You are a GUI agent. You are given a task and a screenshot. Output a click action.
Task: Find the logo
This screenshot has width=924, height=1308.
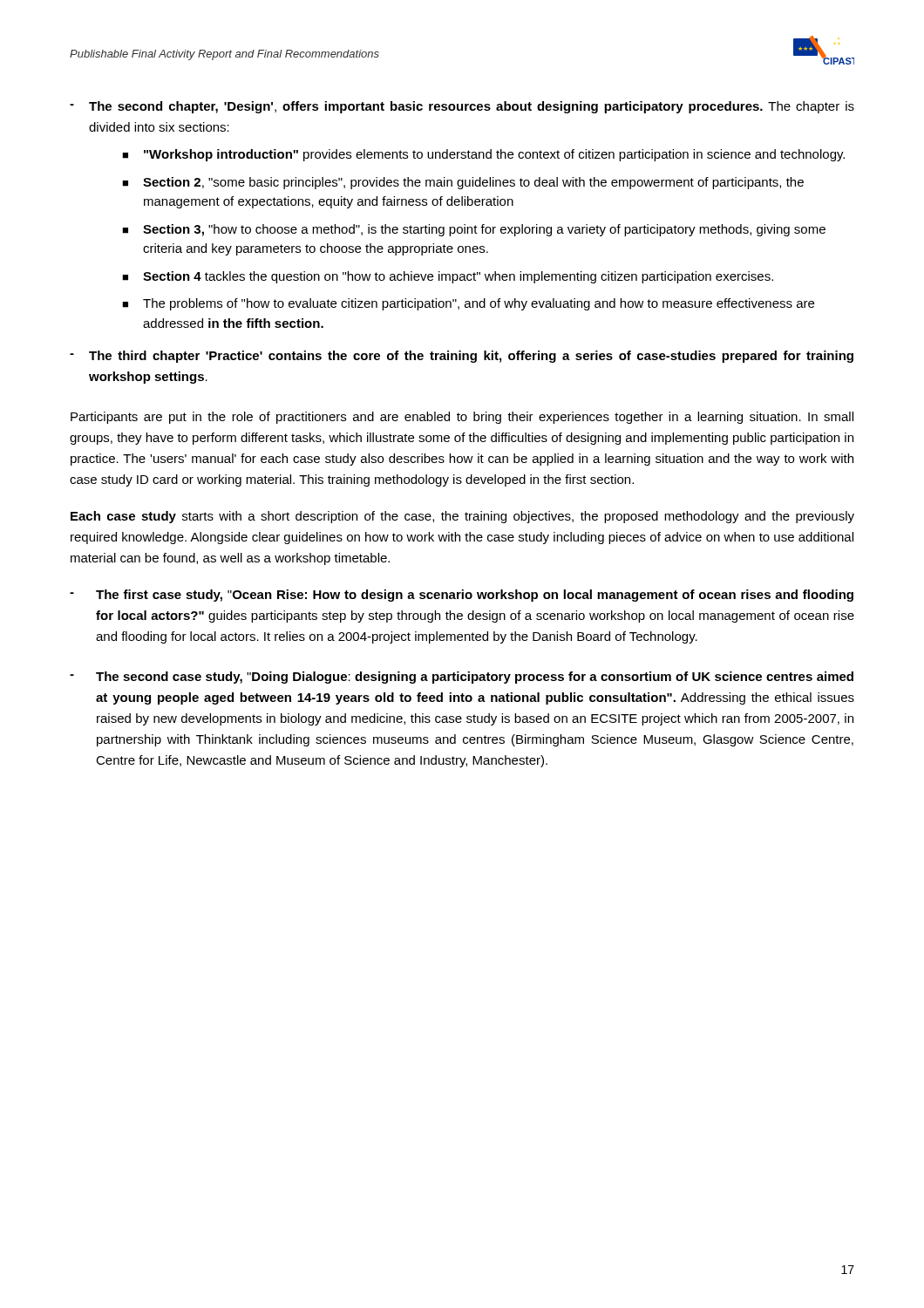tap(823, 54)
